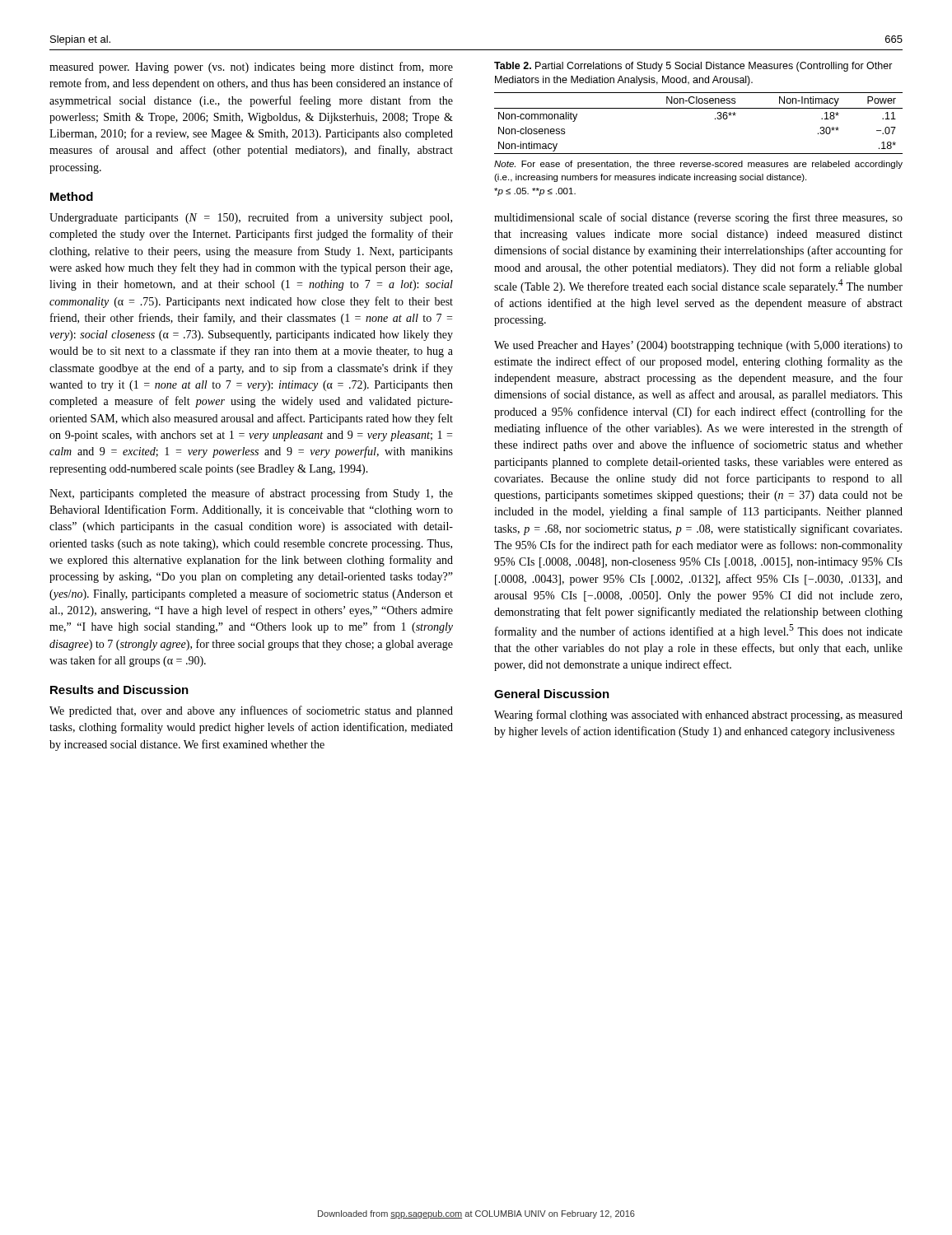The width and height of the screenshot is (952, 1235).
Task: Find the block starting "measured power. Having power (vs."
Action: (x=251, y=118)
